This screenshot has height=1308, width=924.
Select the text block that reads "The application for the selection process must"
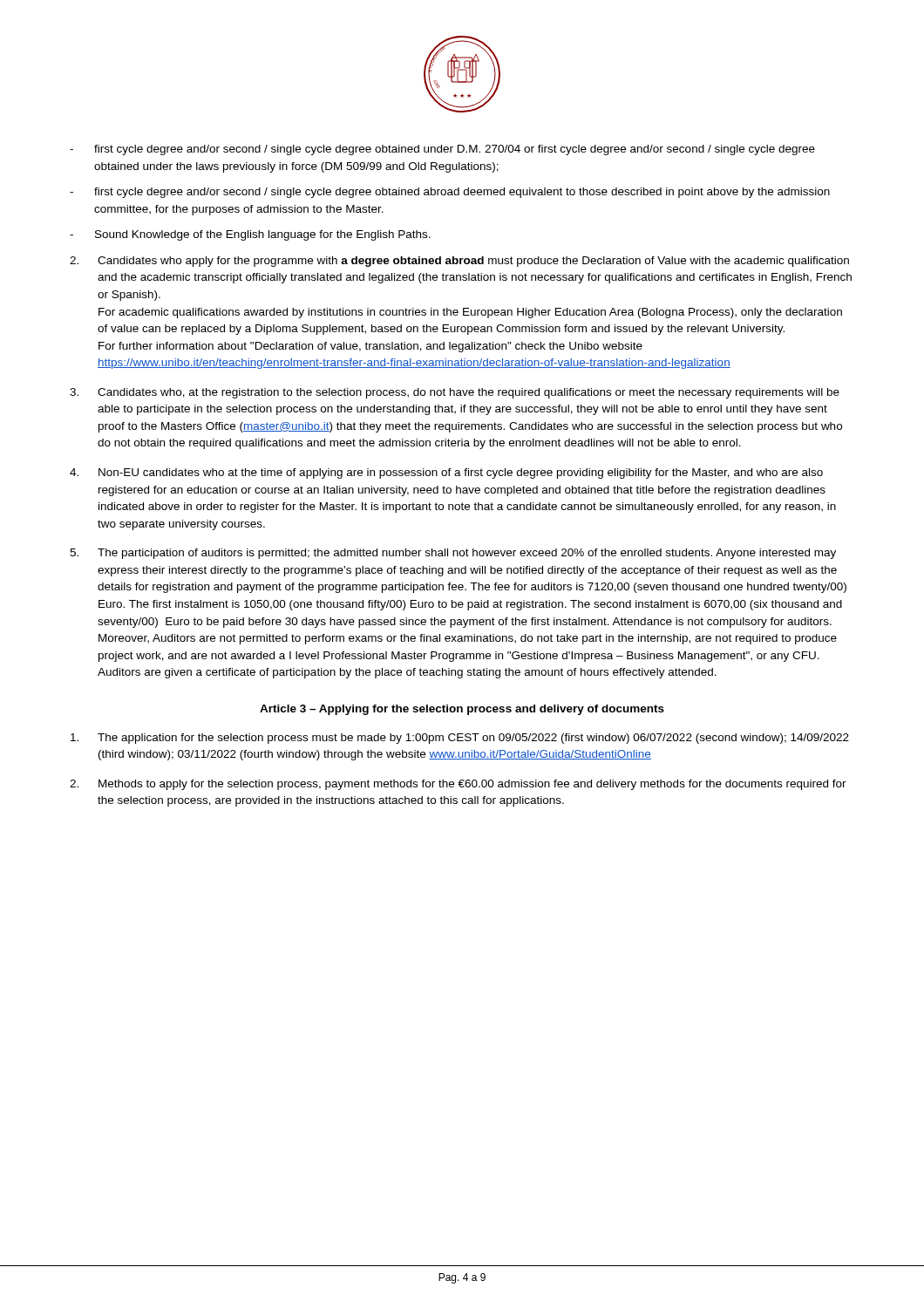462,746
